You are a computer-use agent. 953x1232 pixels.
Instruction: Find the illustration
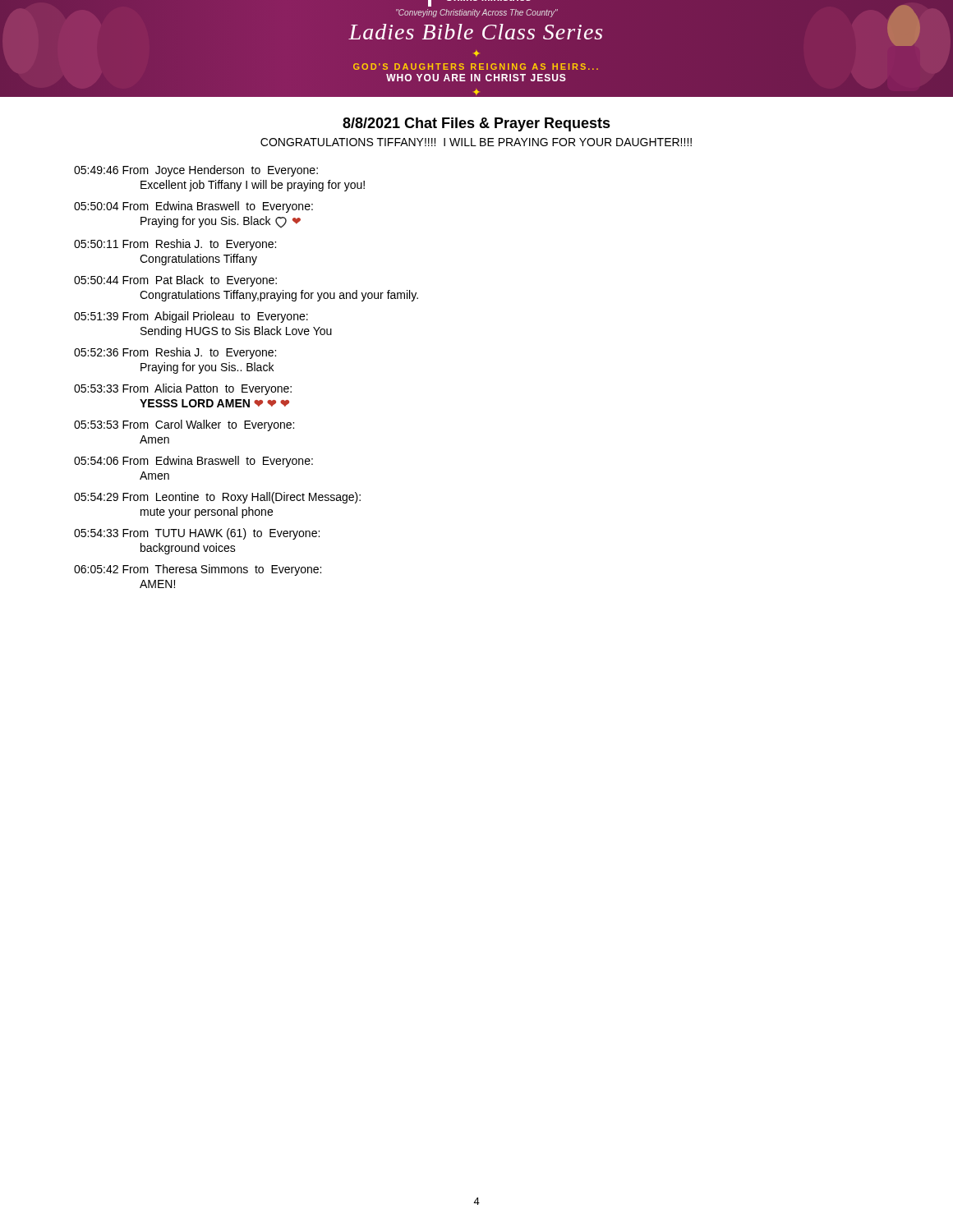coord(476,48)
